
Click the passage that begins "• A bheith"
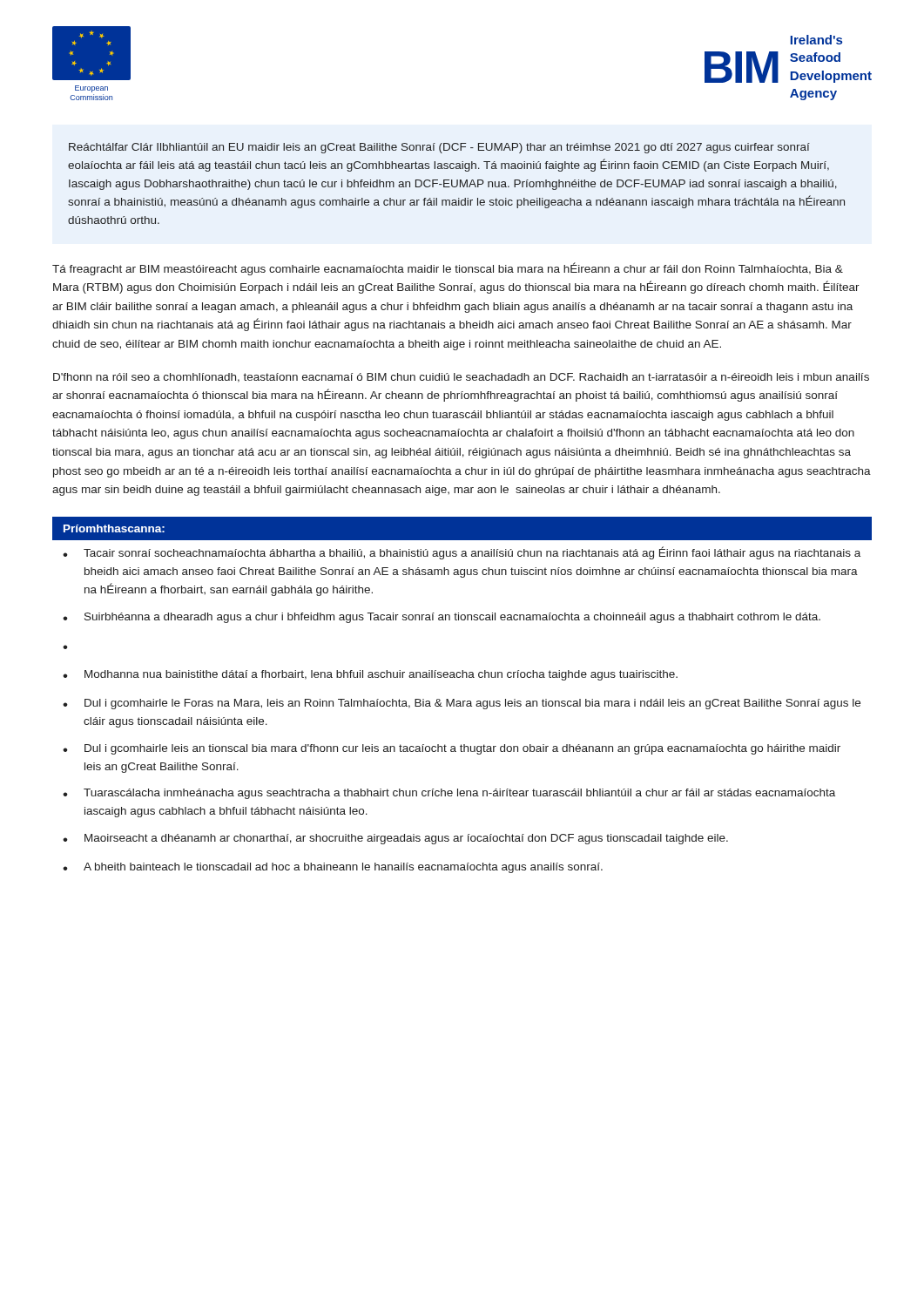[x=462, y=869]
